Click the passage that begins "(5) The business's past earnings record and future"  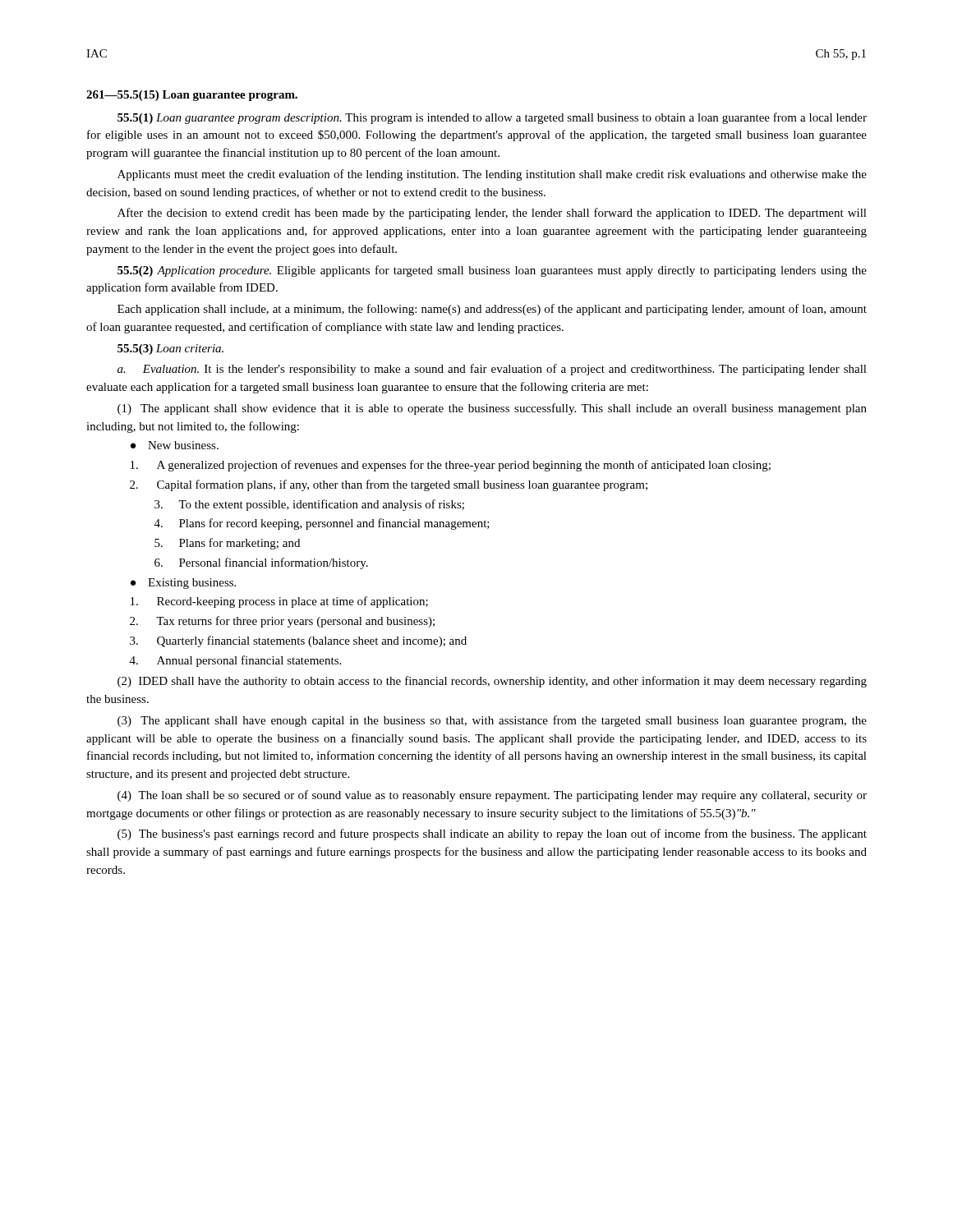pyautogui.click(x=476, y=852)
